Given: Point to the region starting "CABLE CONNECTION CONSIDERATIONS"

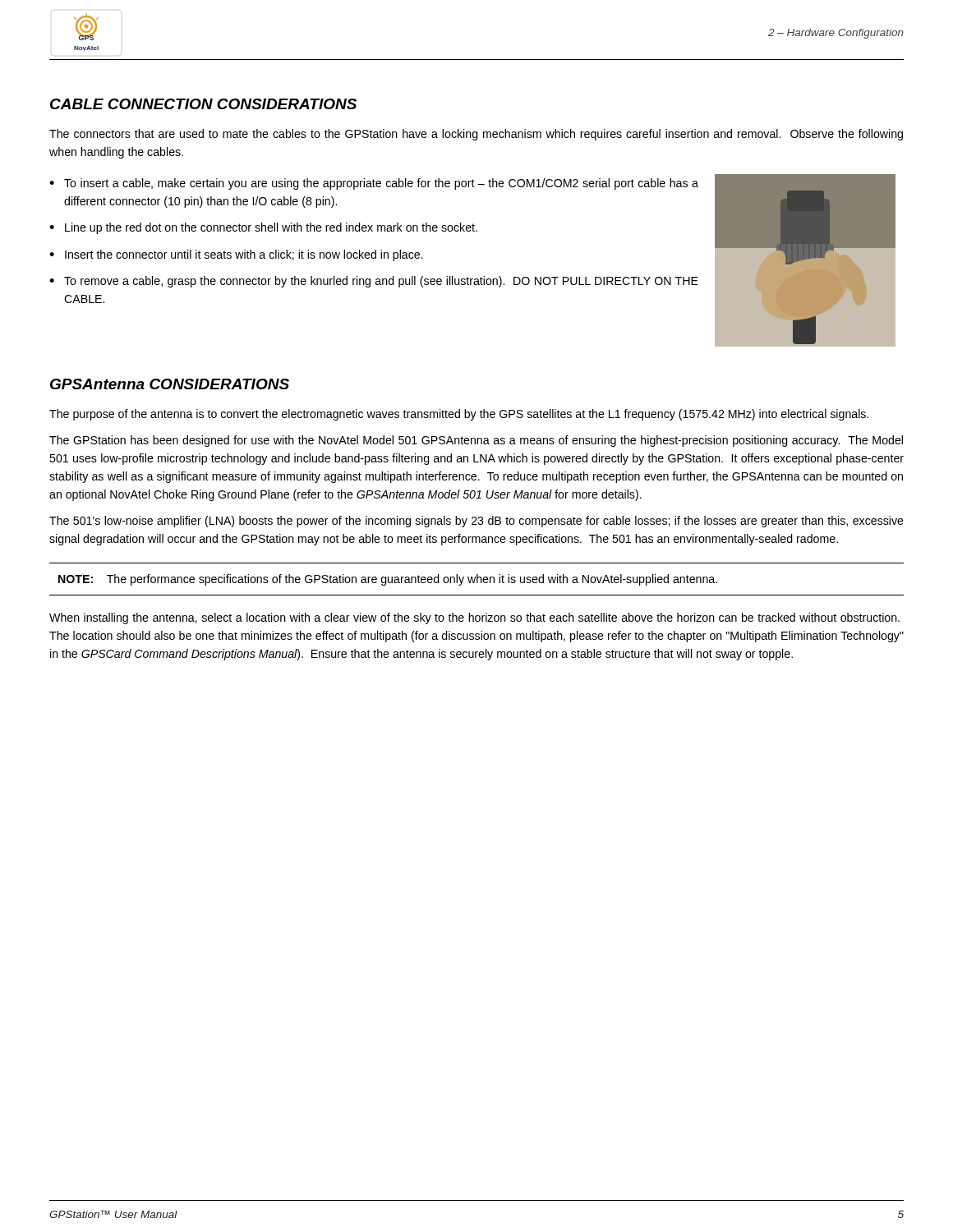Looking at the screenshot, I should point(203,104).
